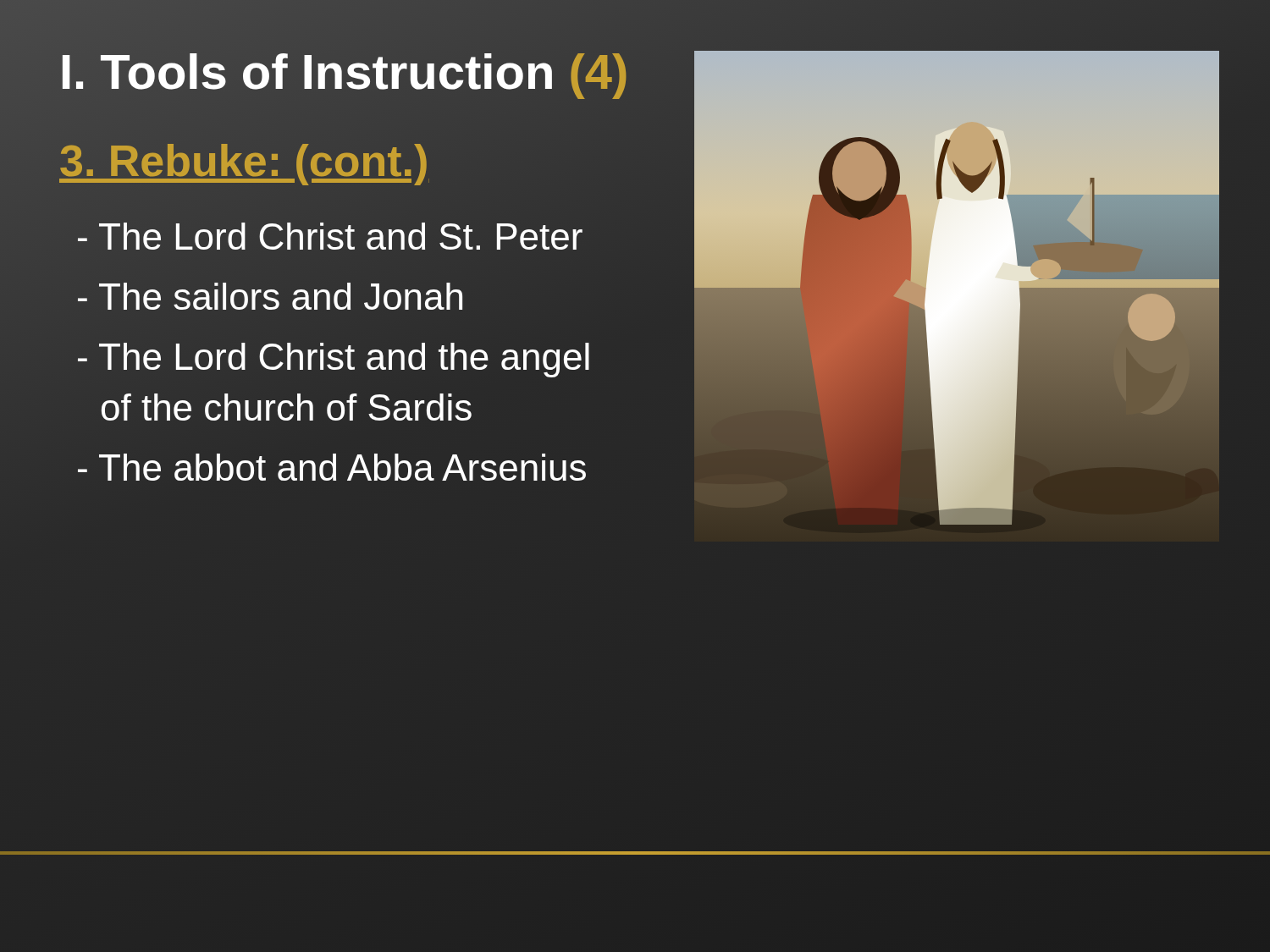Locate the text "3. Rebuke: (cont.)"
Screen dimensions: 952x1270
(244, 160)
